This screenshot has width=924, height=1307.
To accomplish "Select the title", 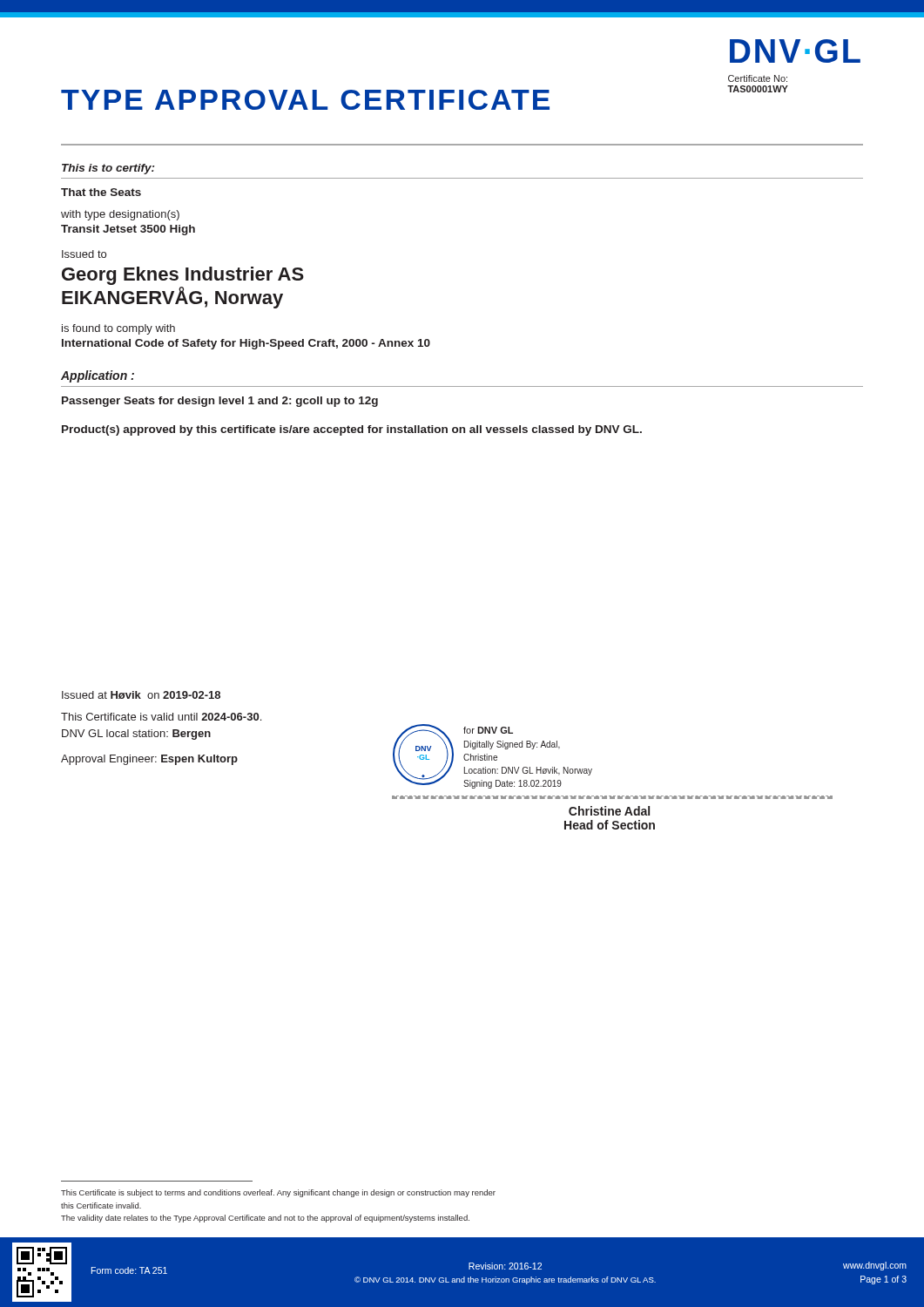I will 307,100.
